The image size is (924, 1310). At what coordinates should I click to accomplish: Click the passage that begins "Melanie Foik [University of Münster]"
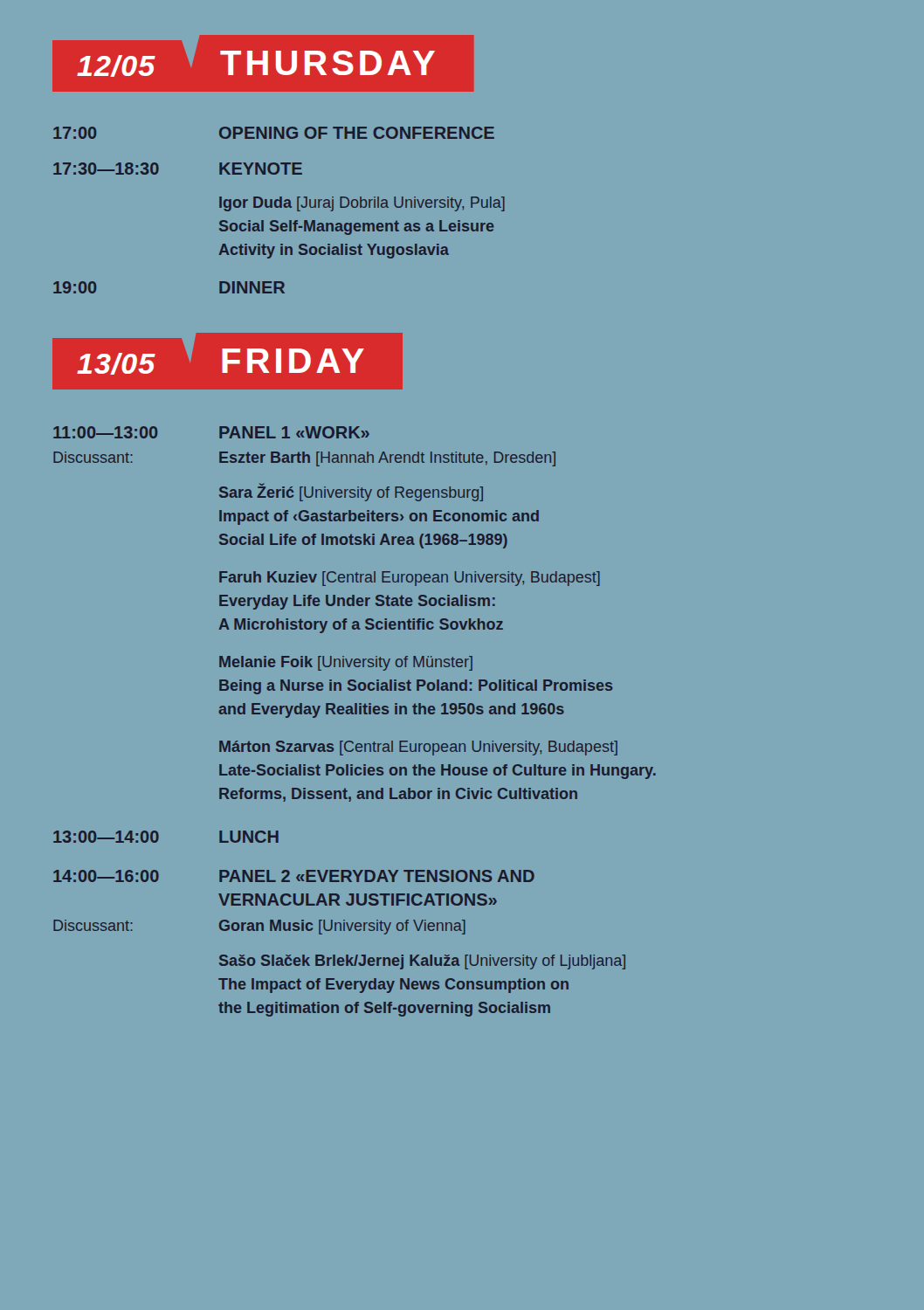pos(333,686)
